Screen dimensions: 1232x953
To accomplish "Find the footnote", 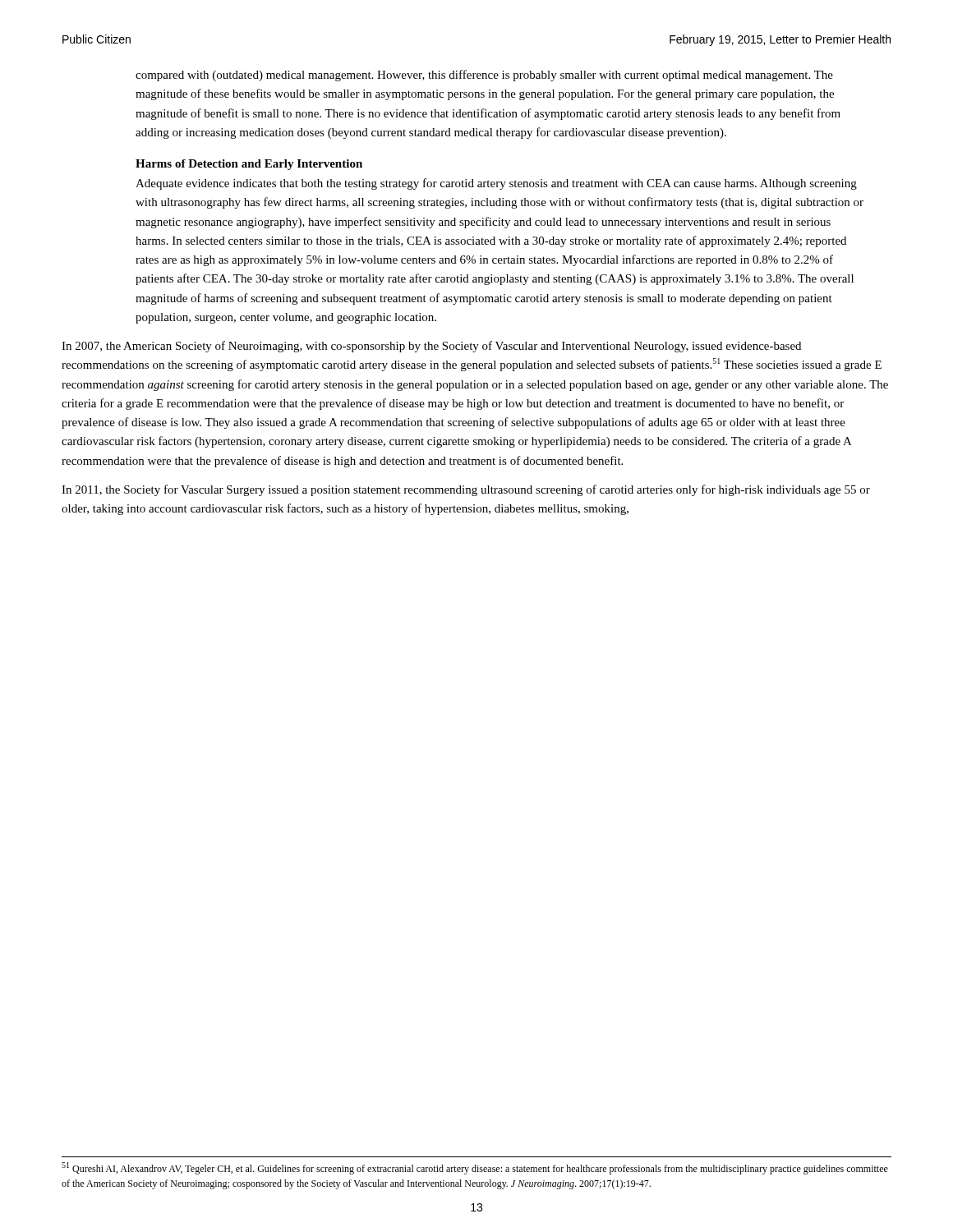I will [475, 1176].
